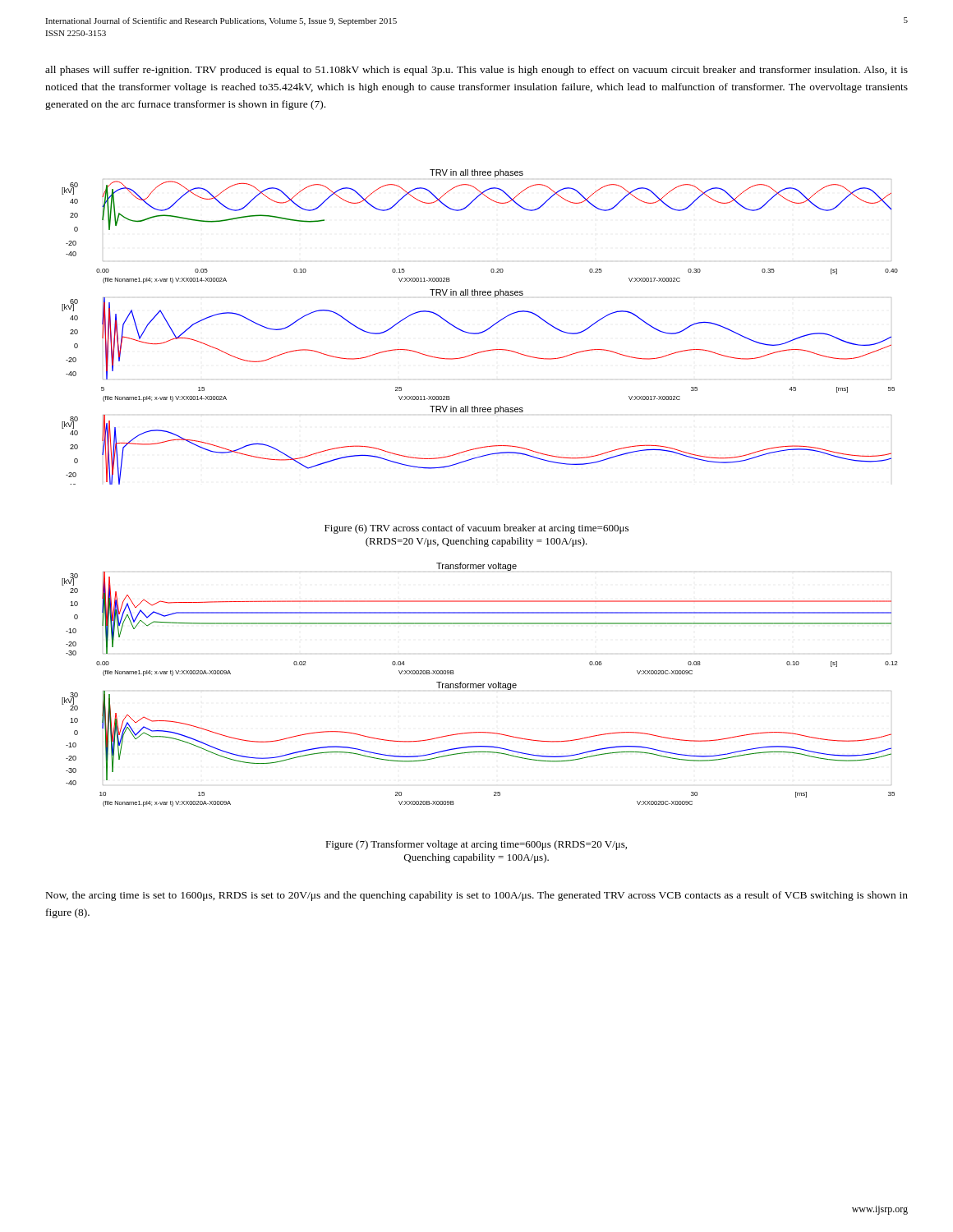This screenshot has height=1232, width=953.
Task: Find the caption with the text "Figure (7) Transformer voltage at arcing time=600μs (RRDS=20"
Action: [476, 851]
